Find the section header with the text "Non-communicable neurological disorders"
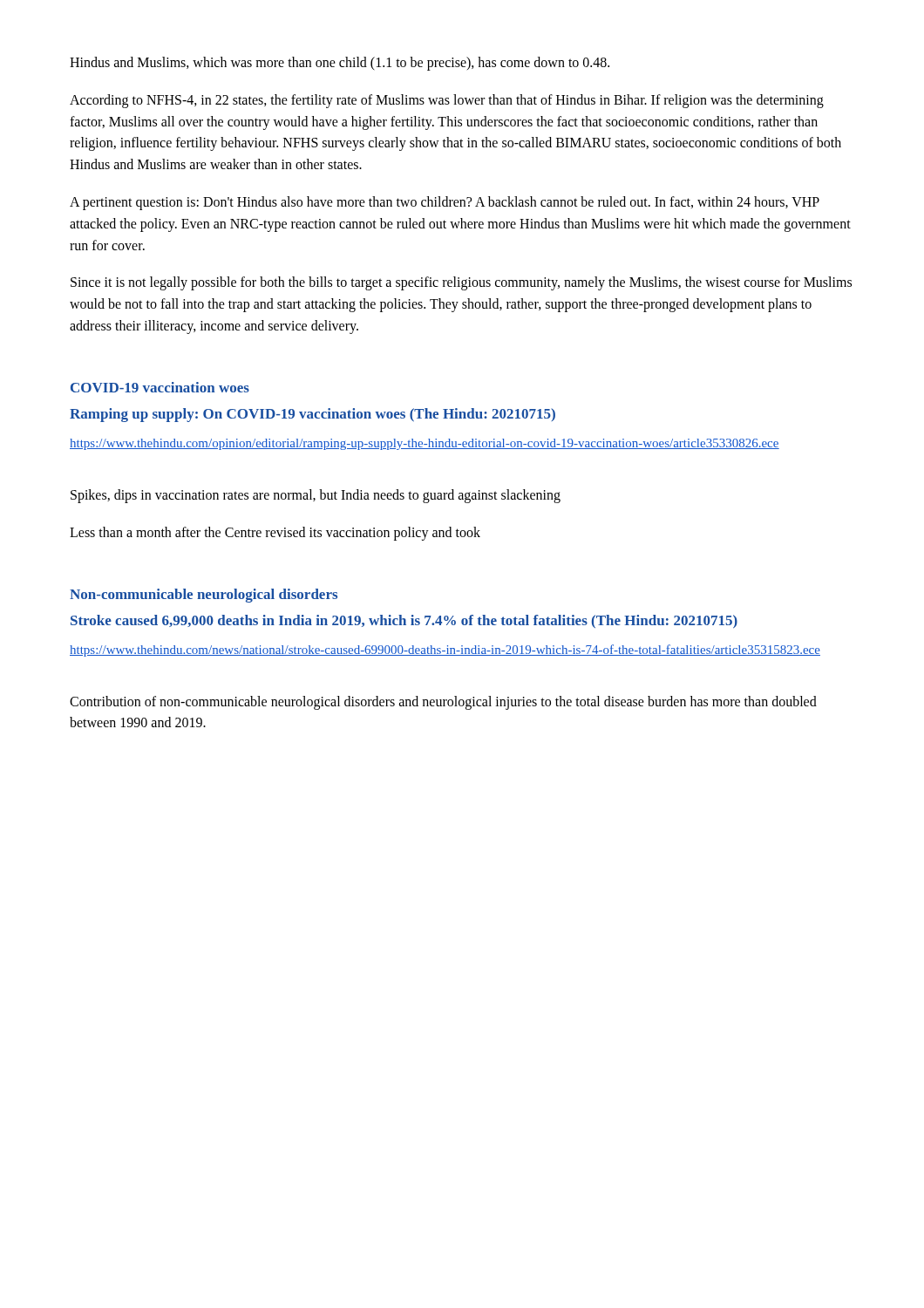Viewport: 924px width, 1308px height. coord(204,594)
